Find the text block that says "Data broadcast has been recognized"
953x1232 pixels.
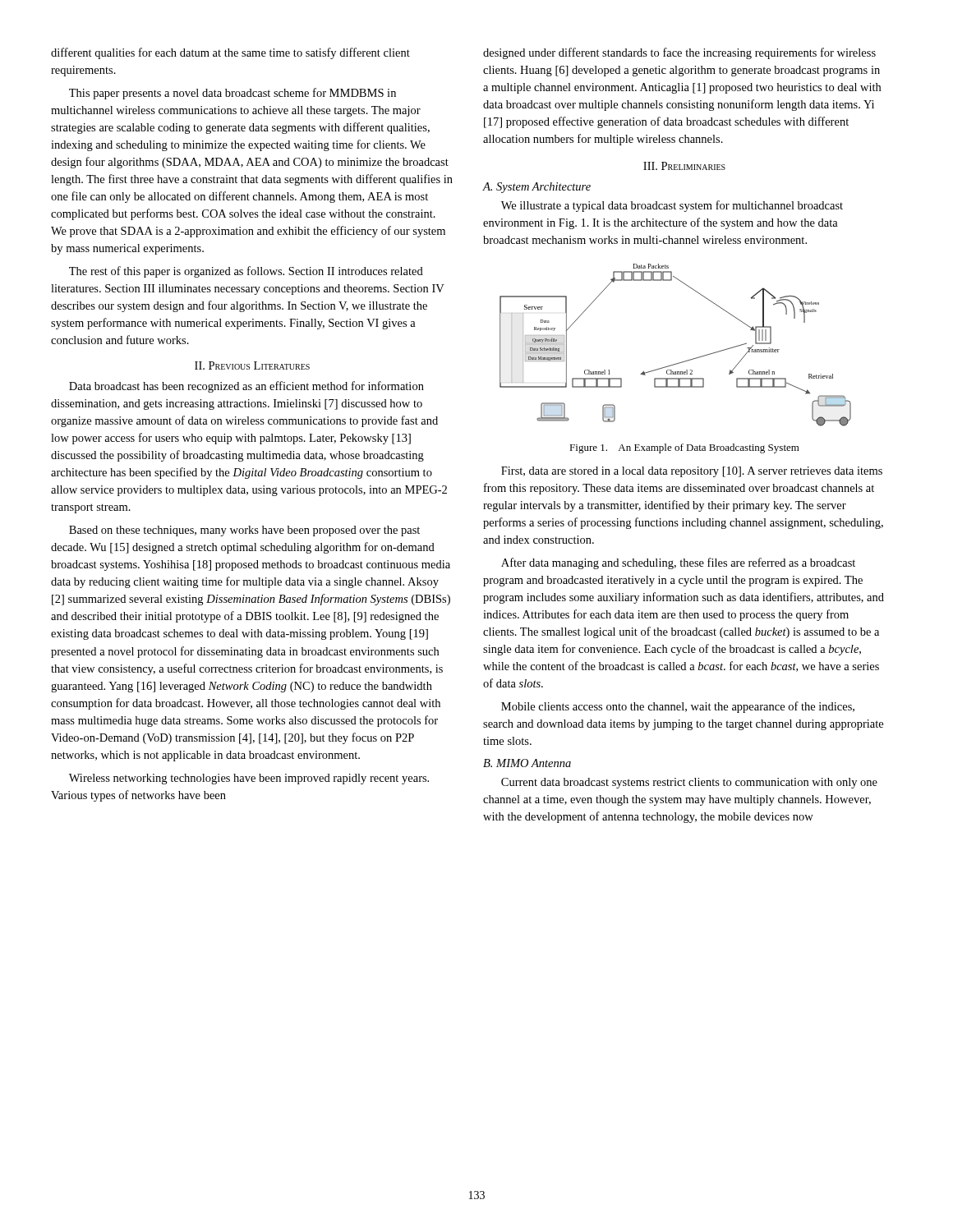coord(252,447)
